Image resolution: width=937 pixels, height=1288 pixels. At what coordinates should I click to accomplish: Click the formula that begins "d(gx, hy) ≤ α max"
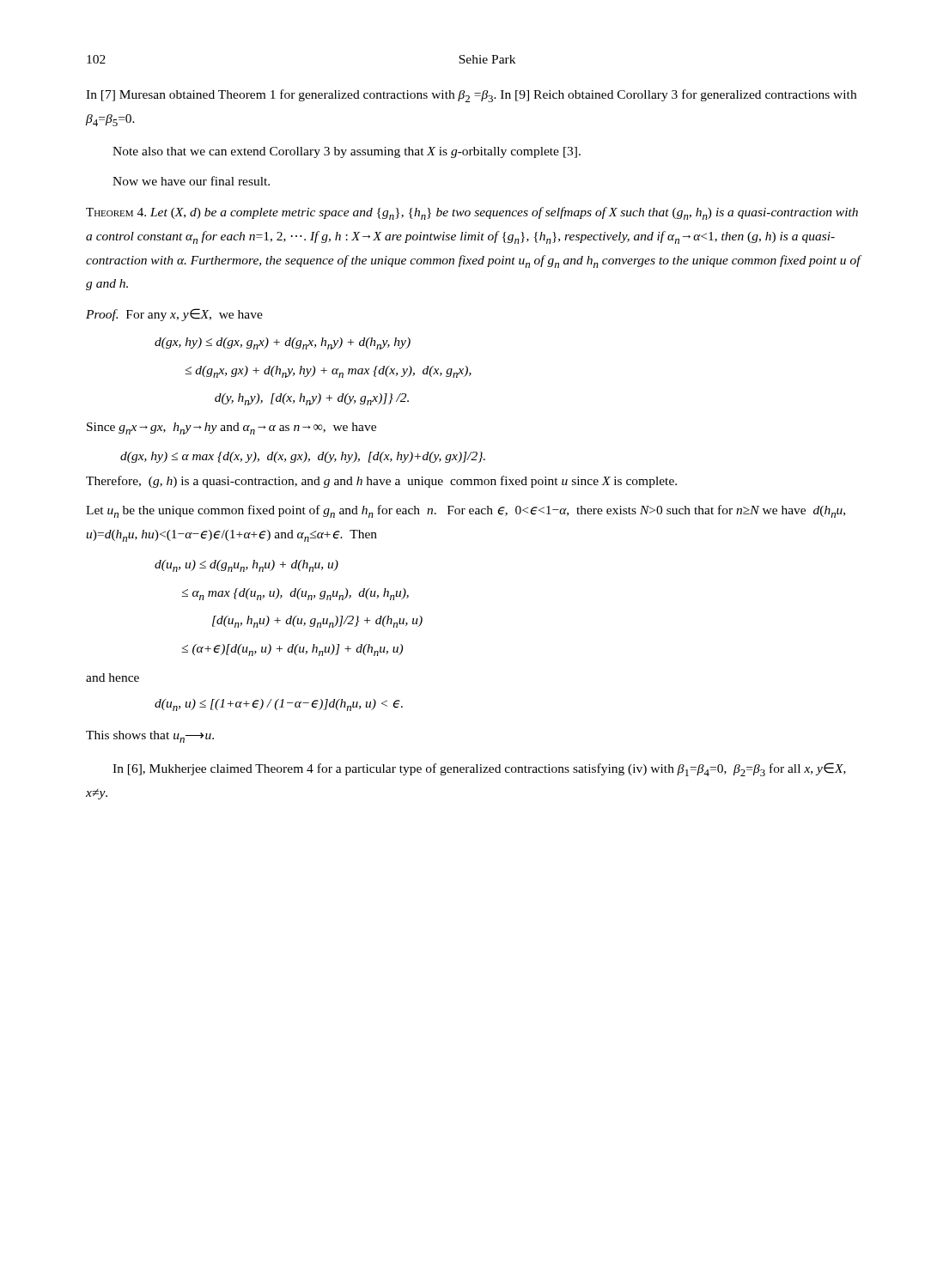303,455
